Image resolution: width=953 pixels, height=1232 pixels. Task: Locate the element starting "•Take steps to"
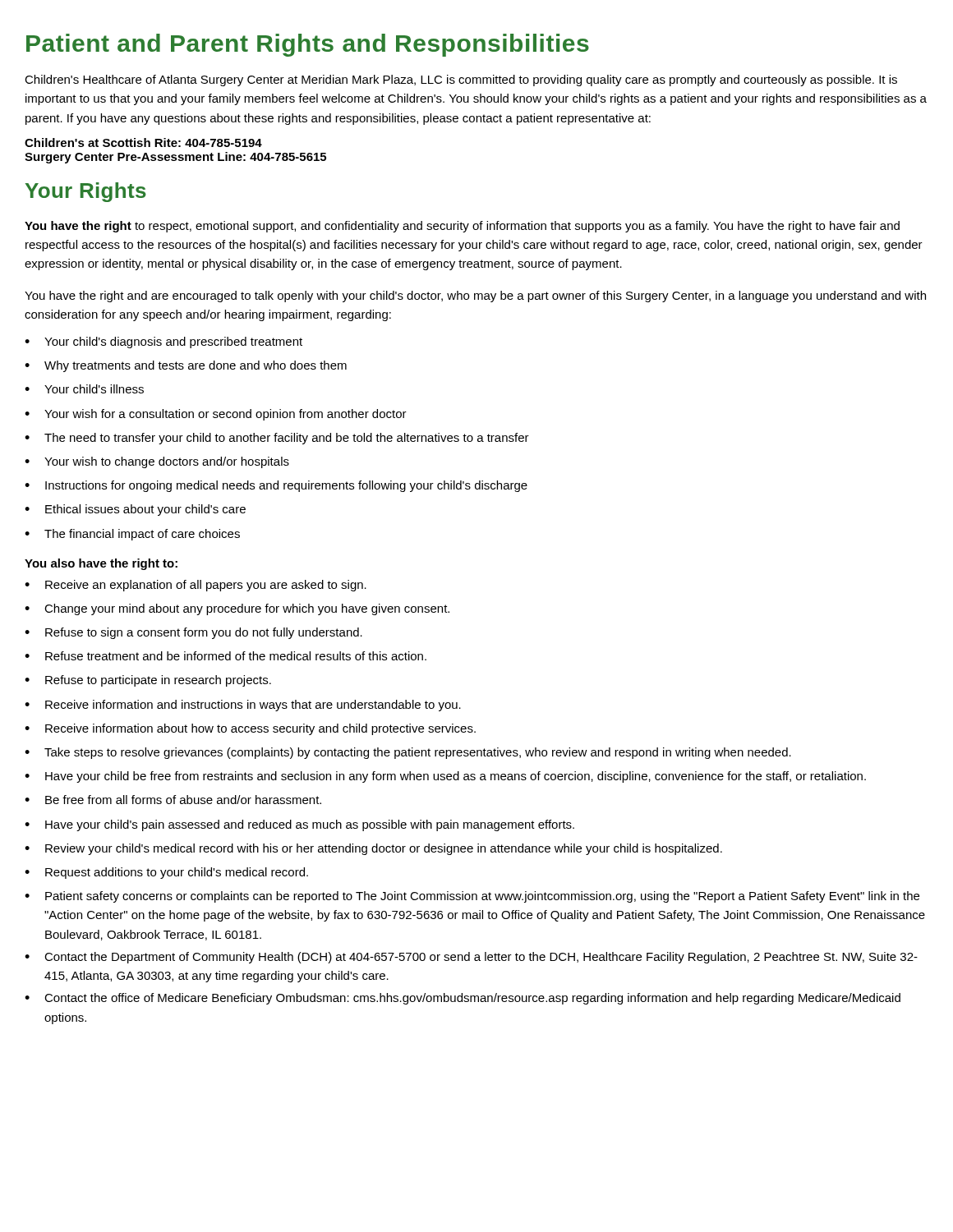click(476, 753)
